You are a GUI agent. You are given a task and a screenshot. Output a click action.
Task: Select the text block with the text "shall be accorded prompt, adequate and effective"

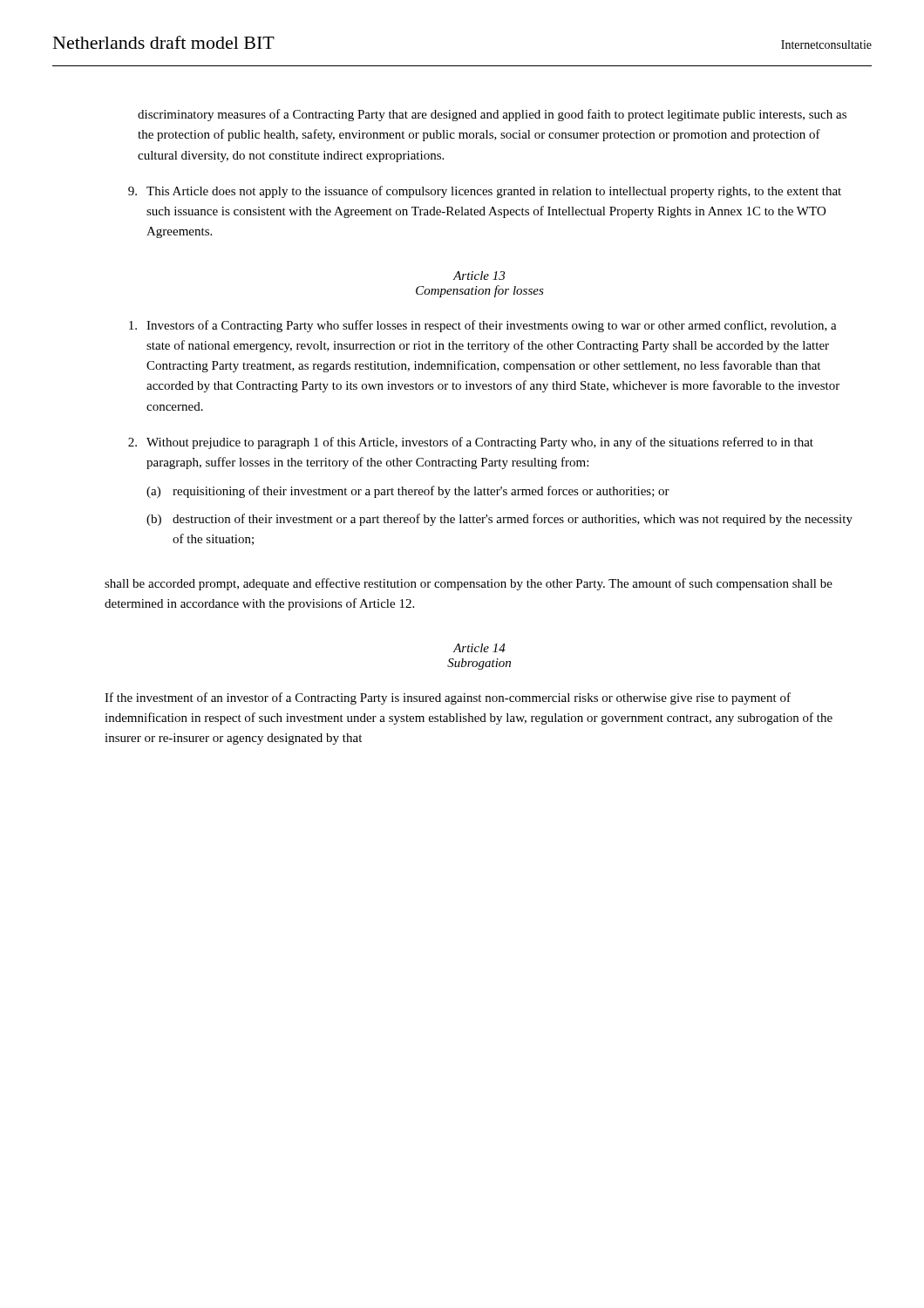click(468, 594)
